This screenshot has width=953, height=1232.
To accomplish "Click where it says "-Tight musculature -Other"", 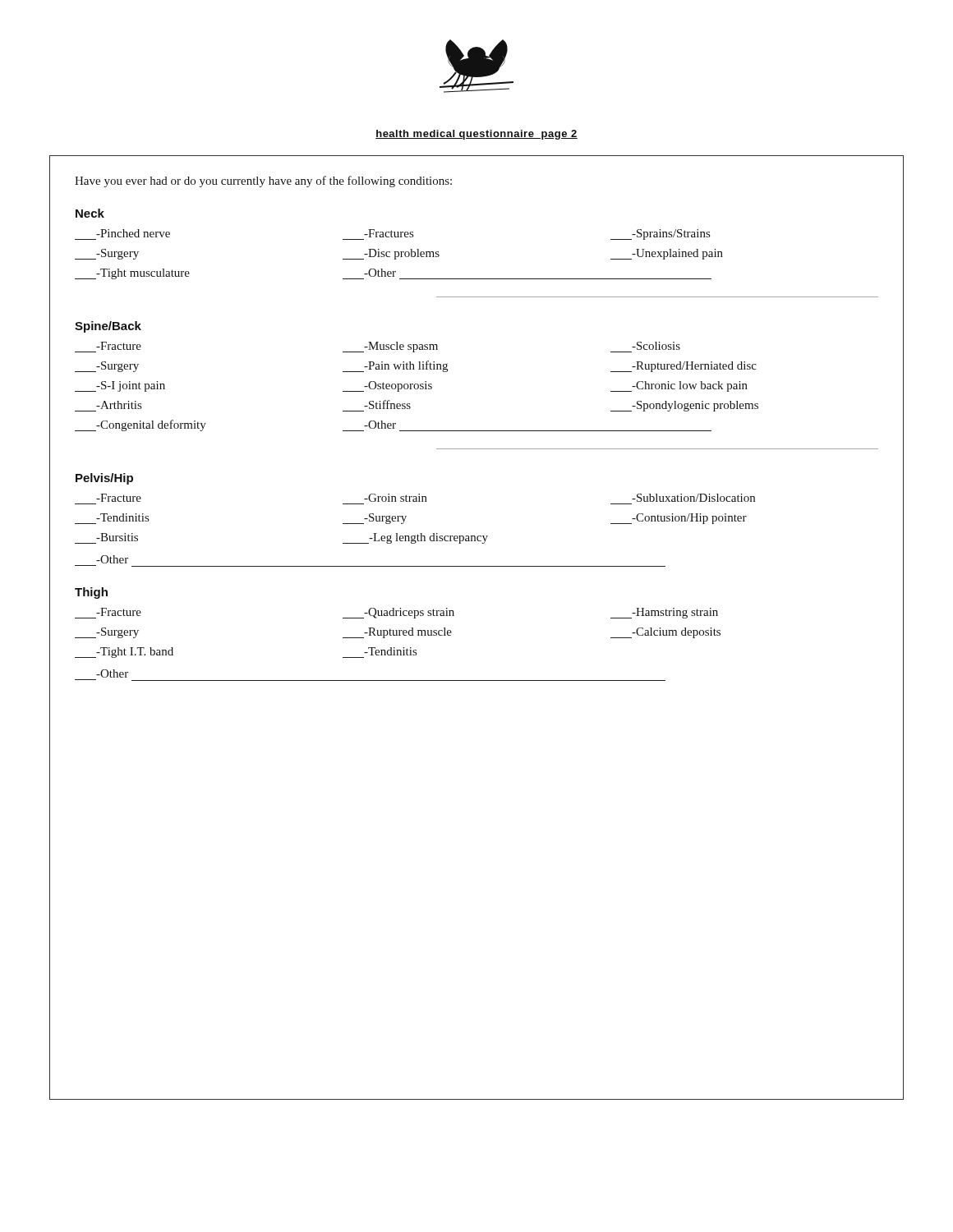I will (x=476, y=274).
